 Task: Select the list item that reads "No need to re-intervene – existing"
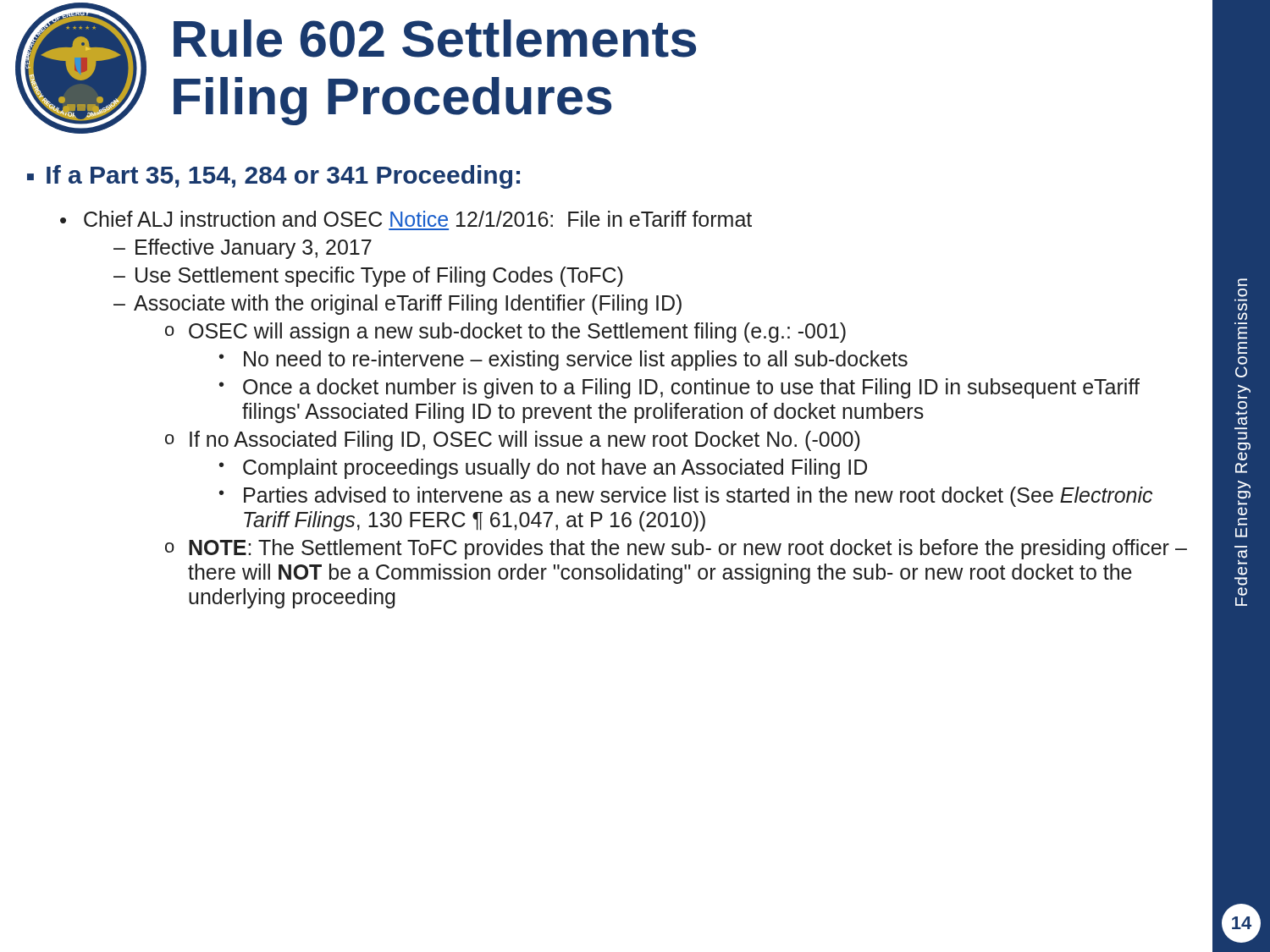575,359
